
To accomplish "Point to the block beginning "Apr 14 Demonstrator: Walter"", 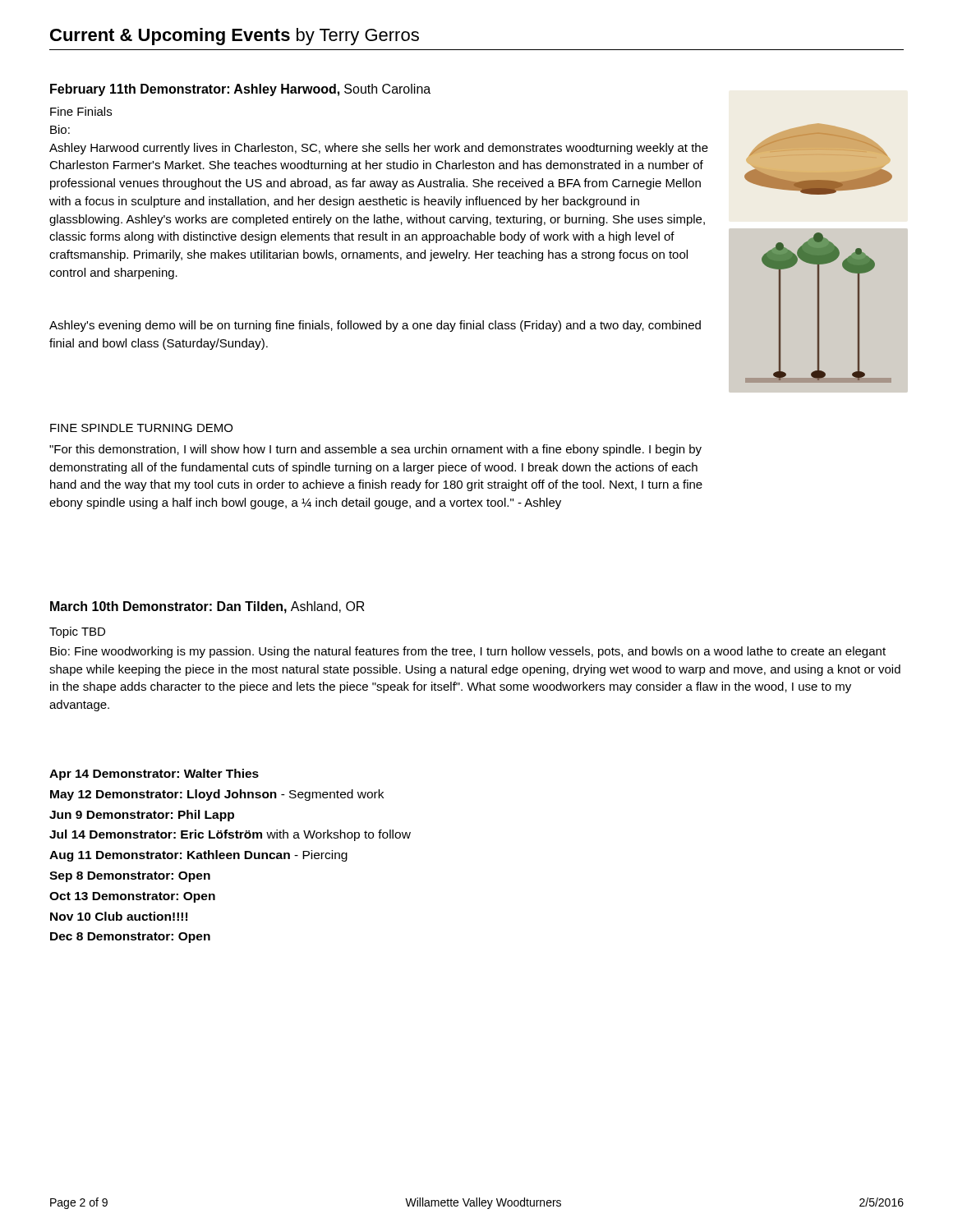I will [x=154, y=773].
